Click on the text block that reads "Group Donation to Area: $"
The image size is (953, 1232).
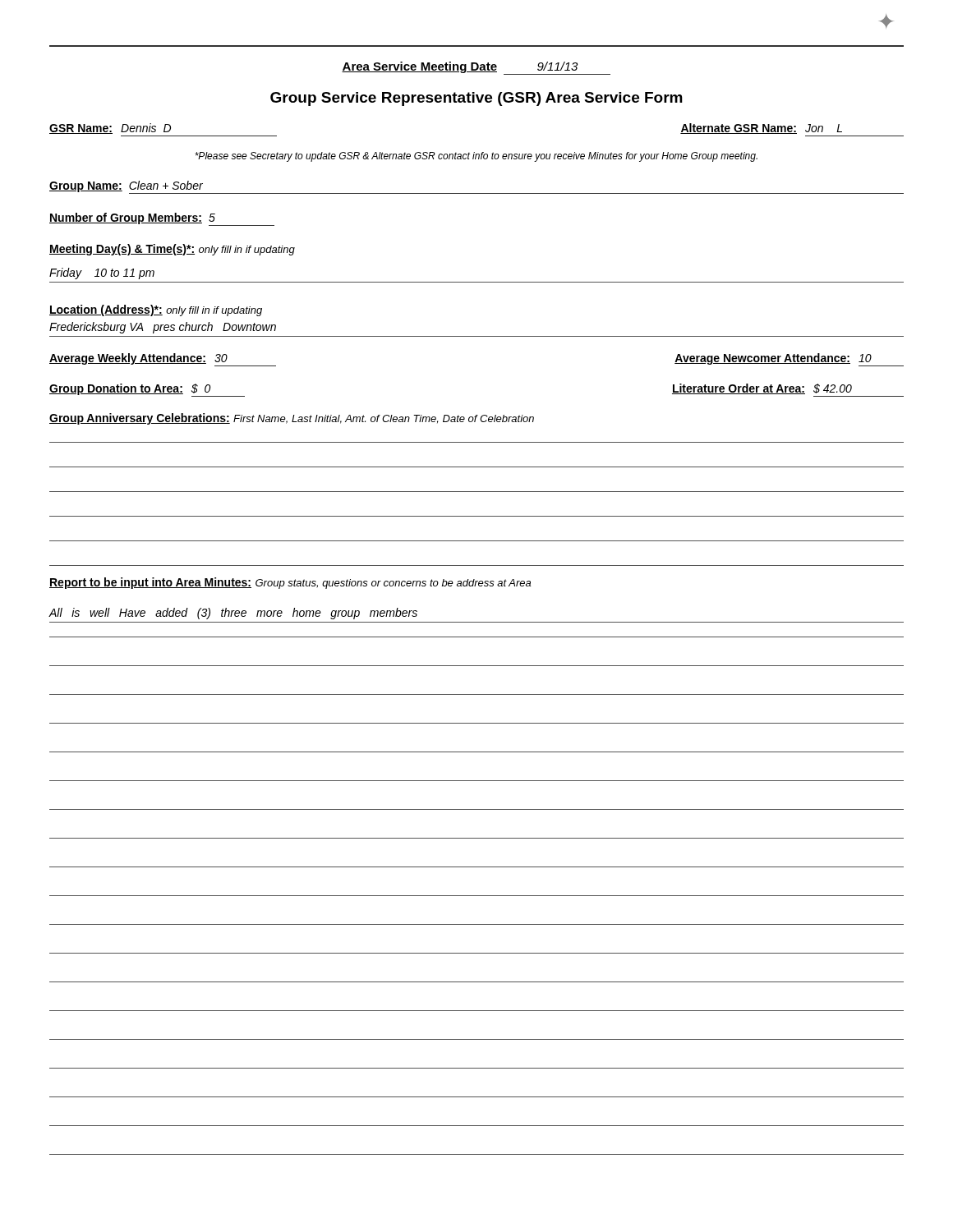coord(129,390)
